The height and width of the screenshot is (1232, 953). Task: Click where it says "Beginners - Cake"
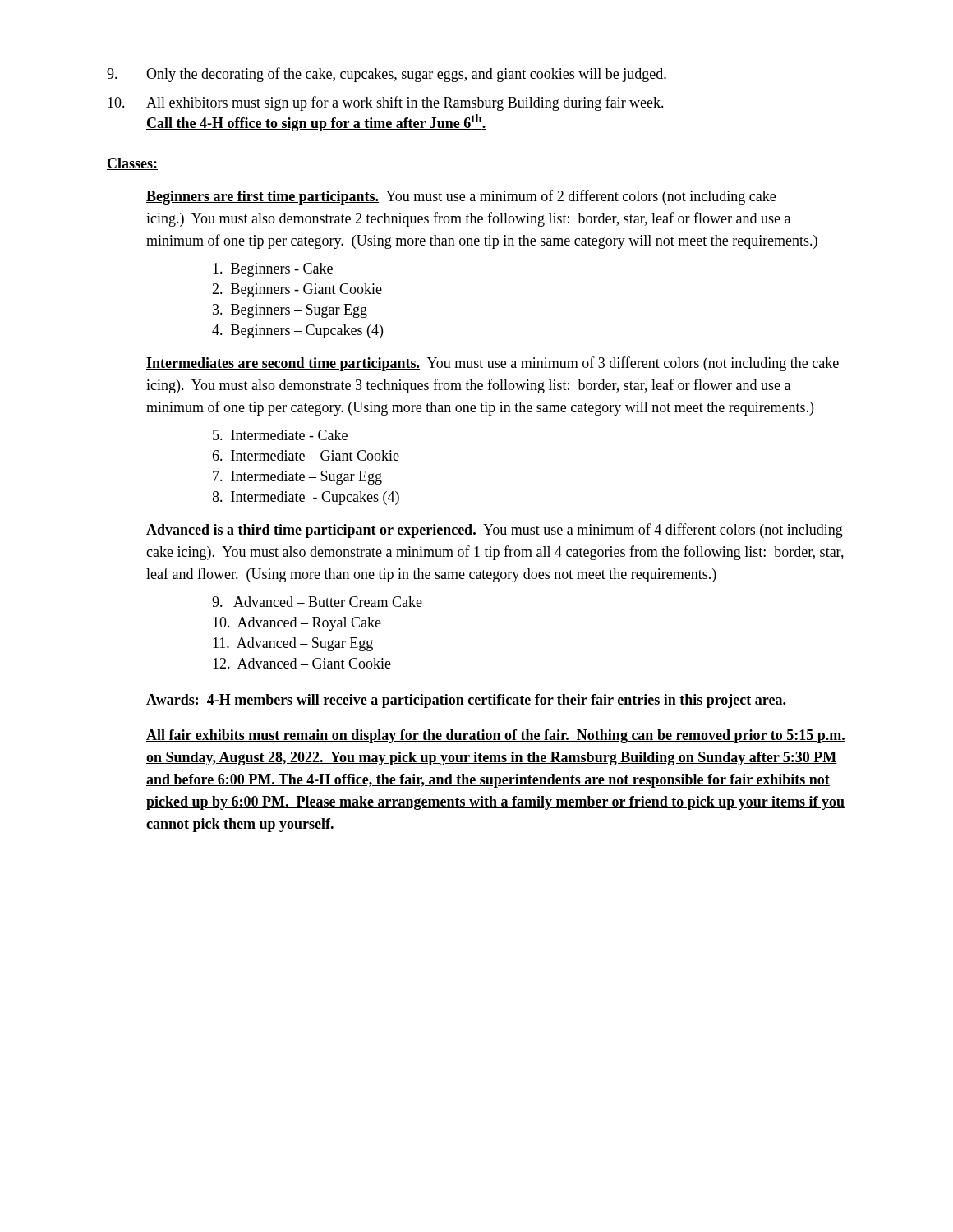273,269
